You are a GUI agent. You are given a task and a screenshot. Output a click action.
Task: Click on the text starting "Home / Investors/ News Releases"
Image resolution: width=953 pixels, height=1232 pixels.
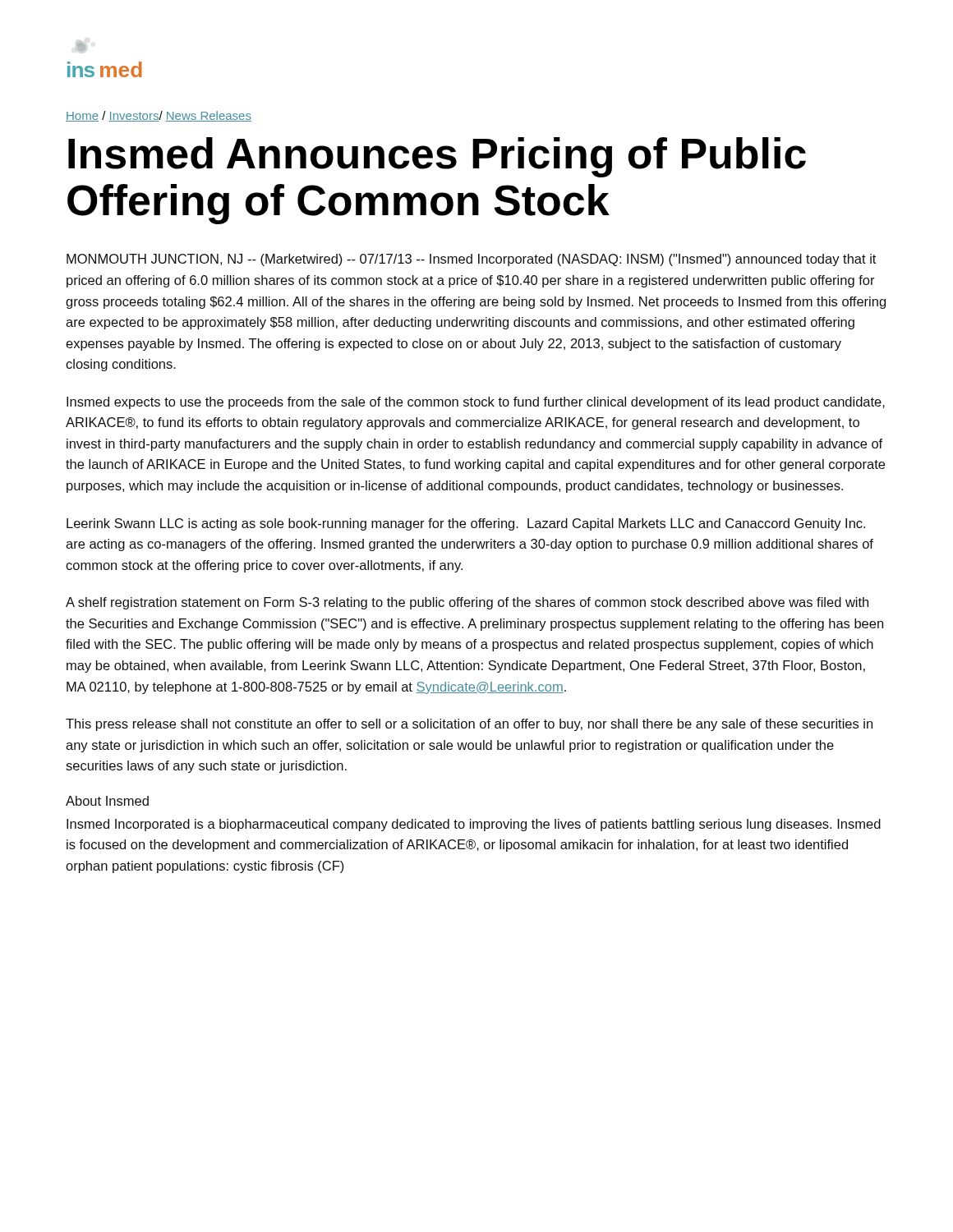159,115
